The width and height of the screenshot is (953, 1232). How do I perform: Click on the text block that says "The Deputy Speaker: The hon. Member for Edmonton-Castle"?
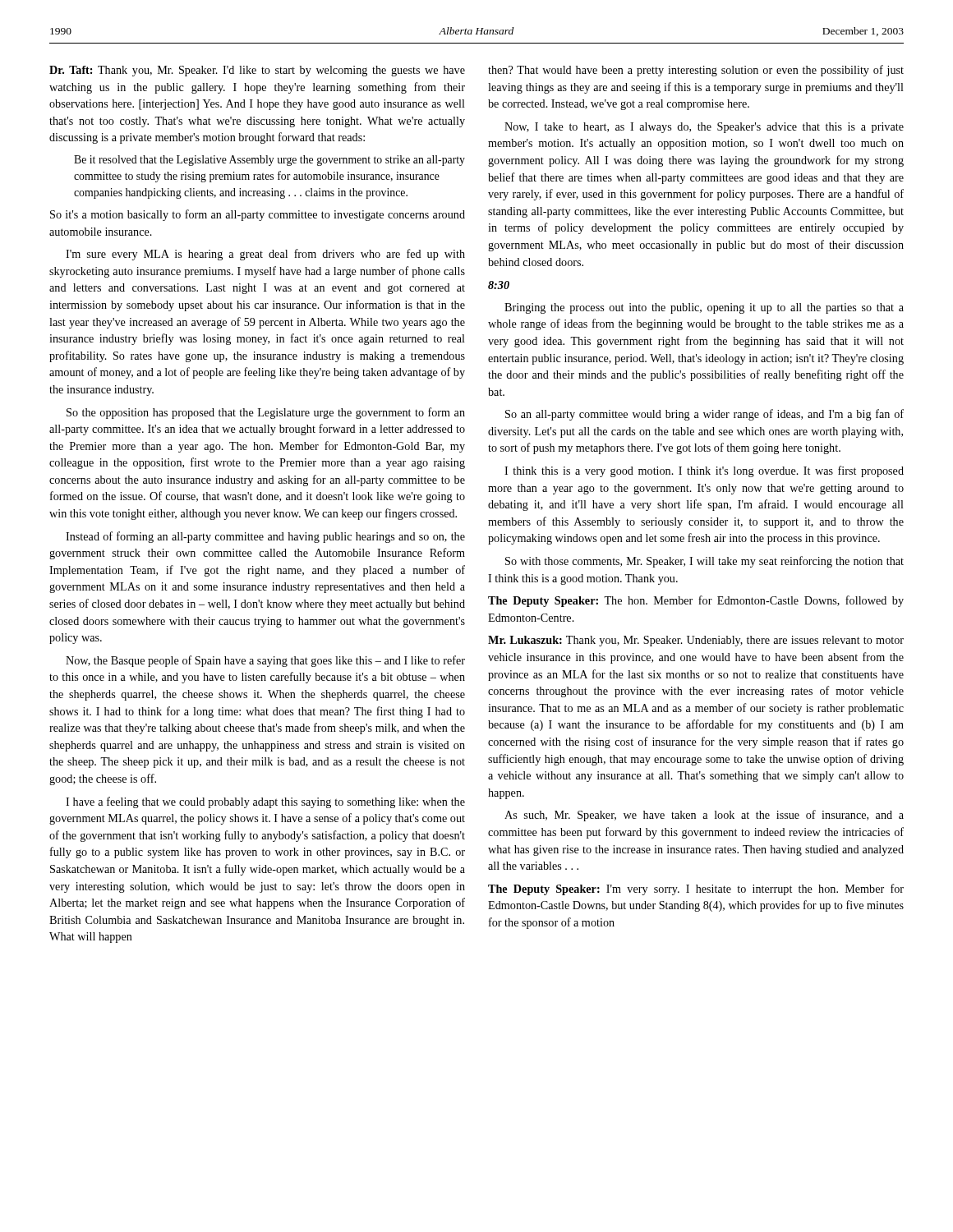[696, 609]
